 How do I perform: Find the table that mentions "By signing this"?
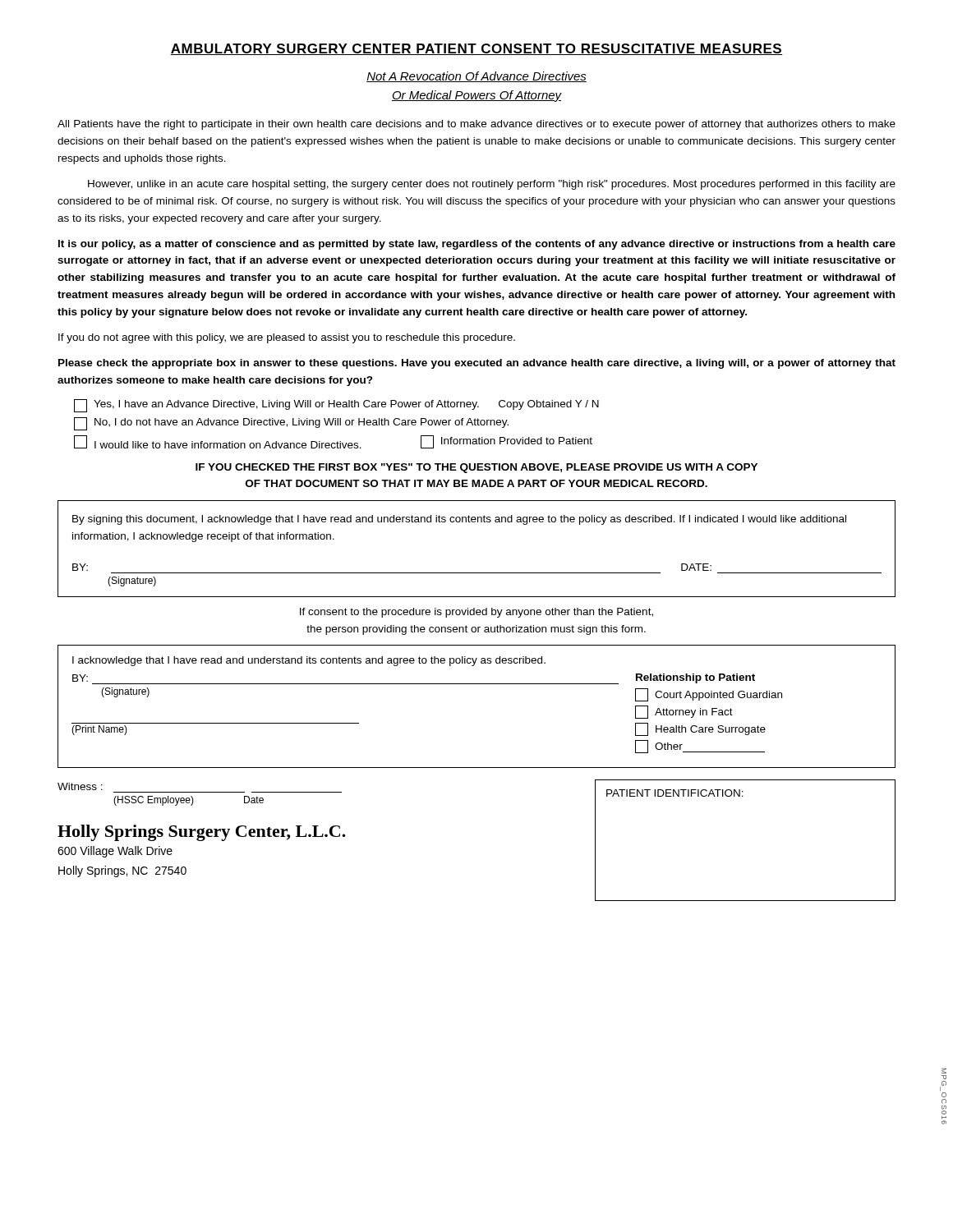click(x=476, y=549)
